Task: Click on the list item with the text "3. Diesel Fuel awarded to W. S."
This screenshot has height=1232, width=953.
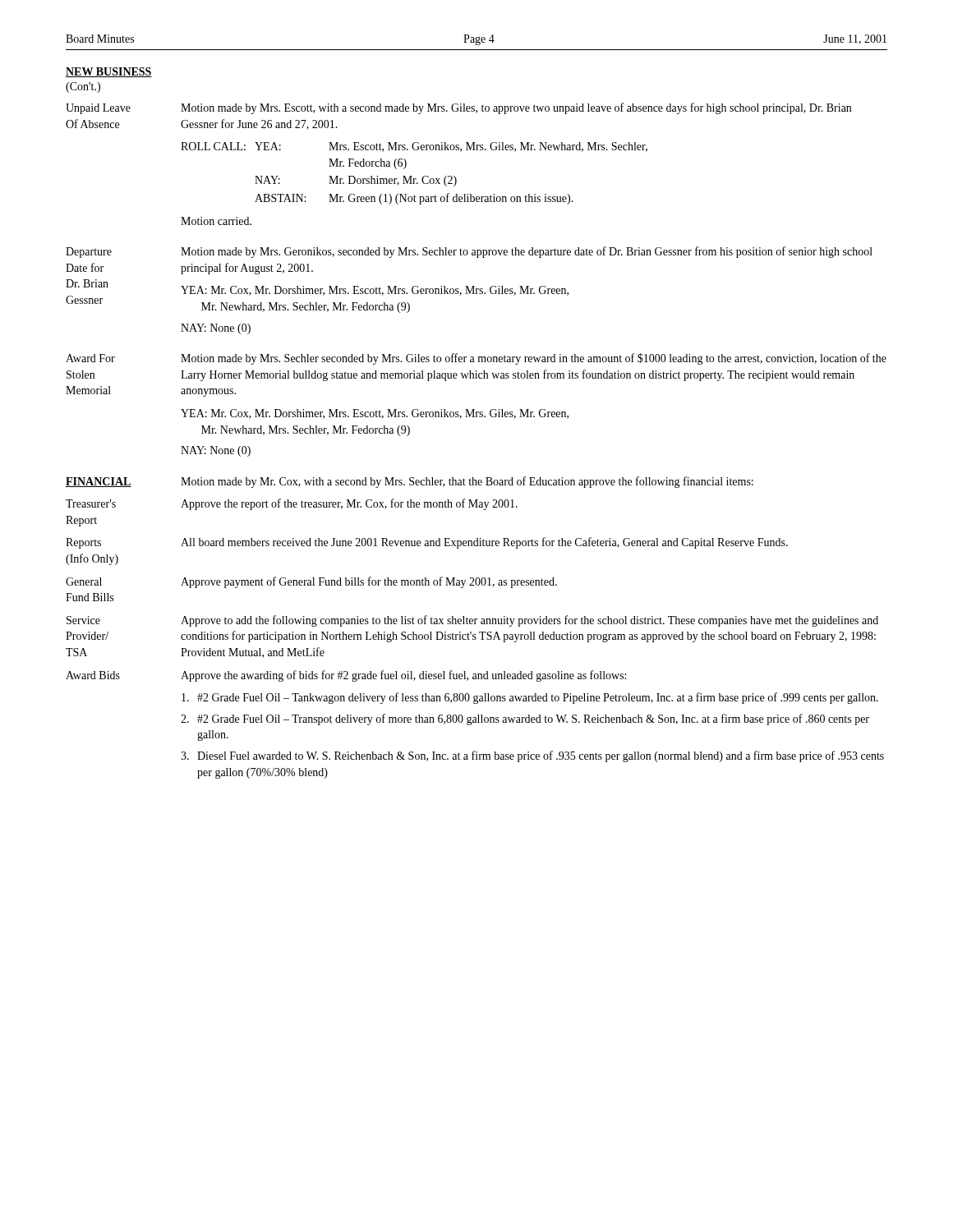Action: point(534,764)
